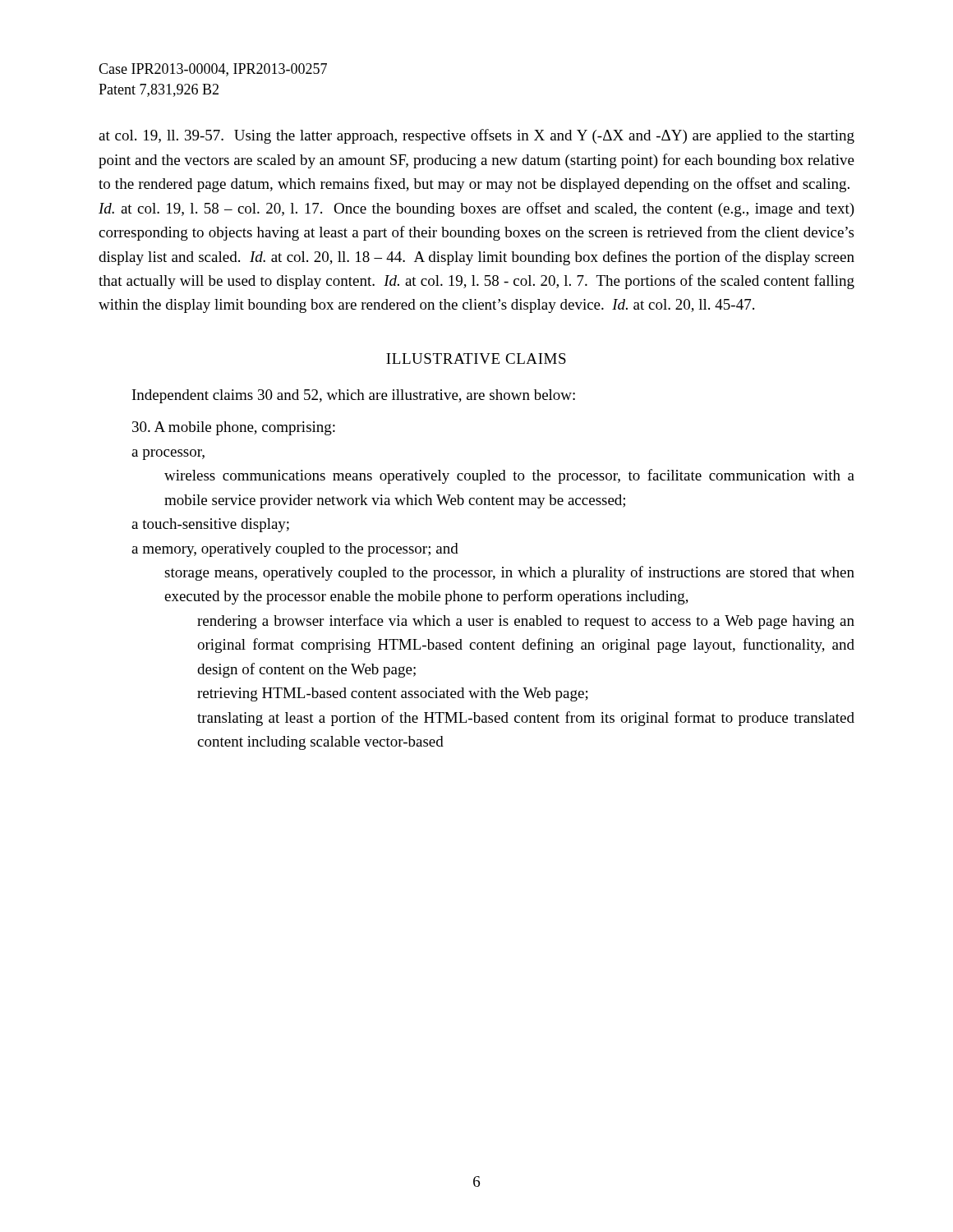This screenshot has height=1232, width=953.
Task: Navigate to the block starting "a processor,"
Action: tap(168, 451)
